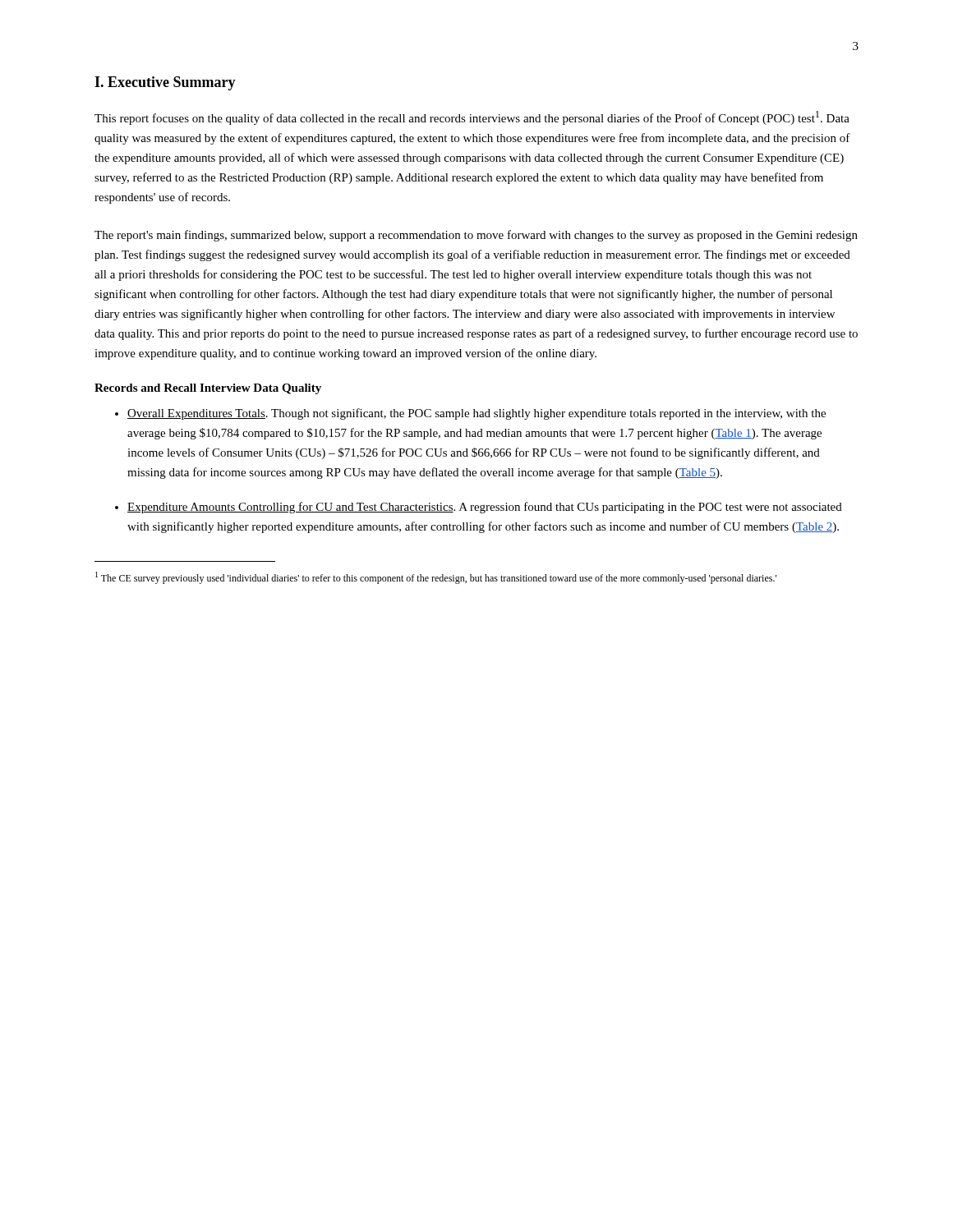Image resolution: width=953 pixels, height=1232 pixels.
Task: Find the region starting "I. Executive Summary"
Action: coord(165,83)
